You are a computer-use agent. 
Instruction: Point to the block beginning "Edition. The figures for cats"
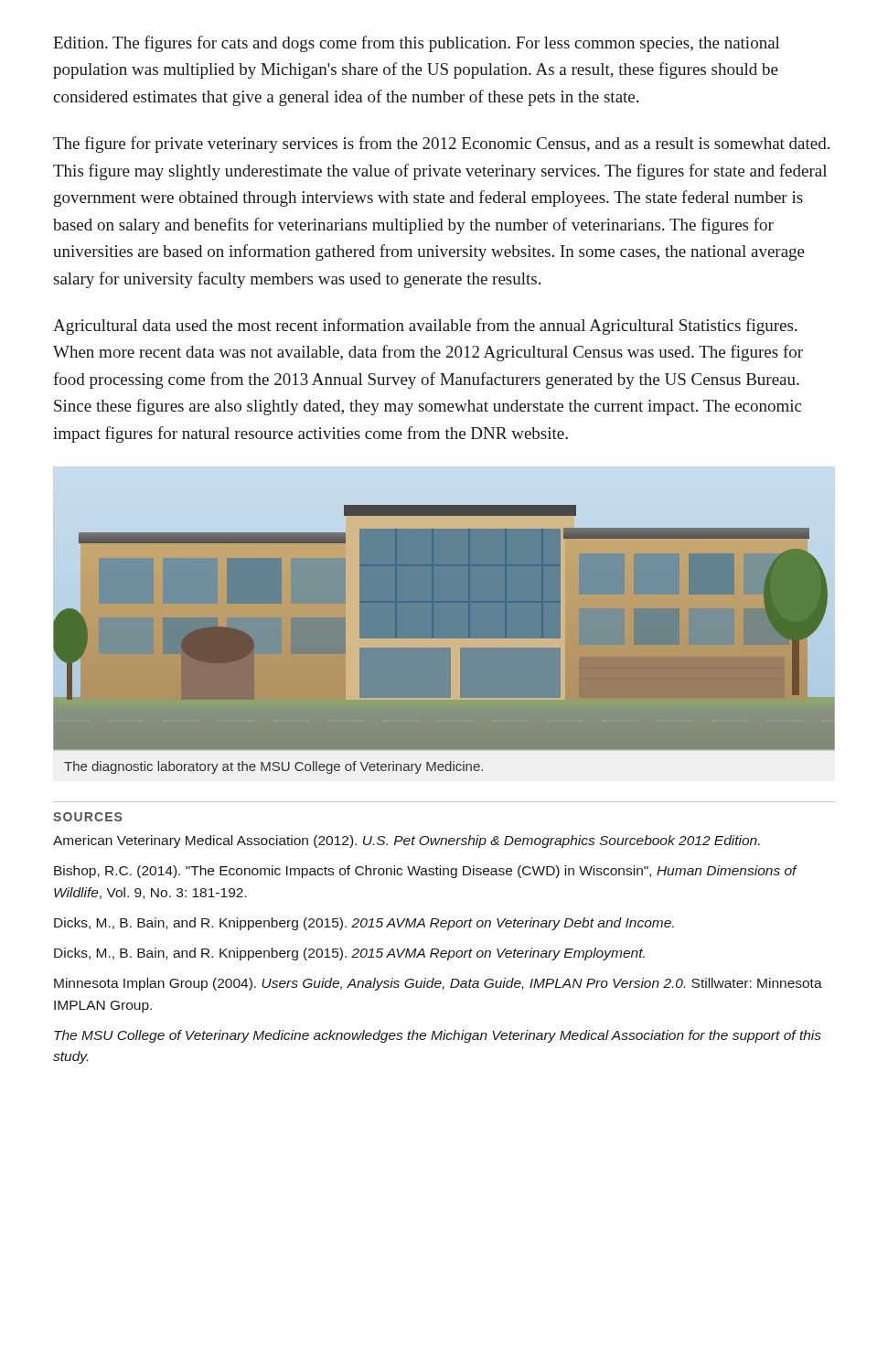coord(416,69)
